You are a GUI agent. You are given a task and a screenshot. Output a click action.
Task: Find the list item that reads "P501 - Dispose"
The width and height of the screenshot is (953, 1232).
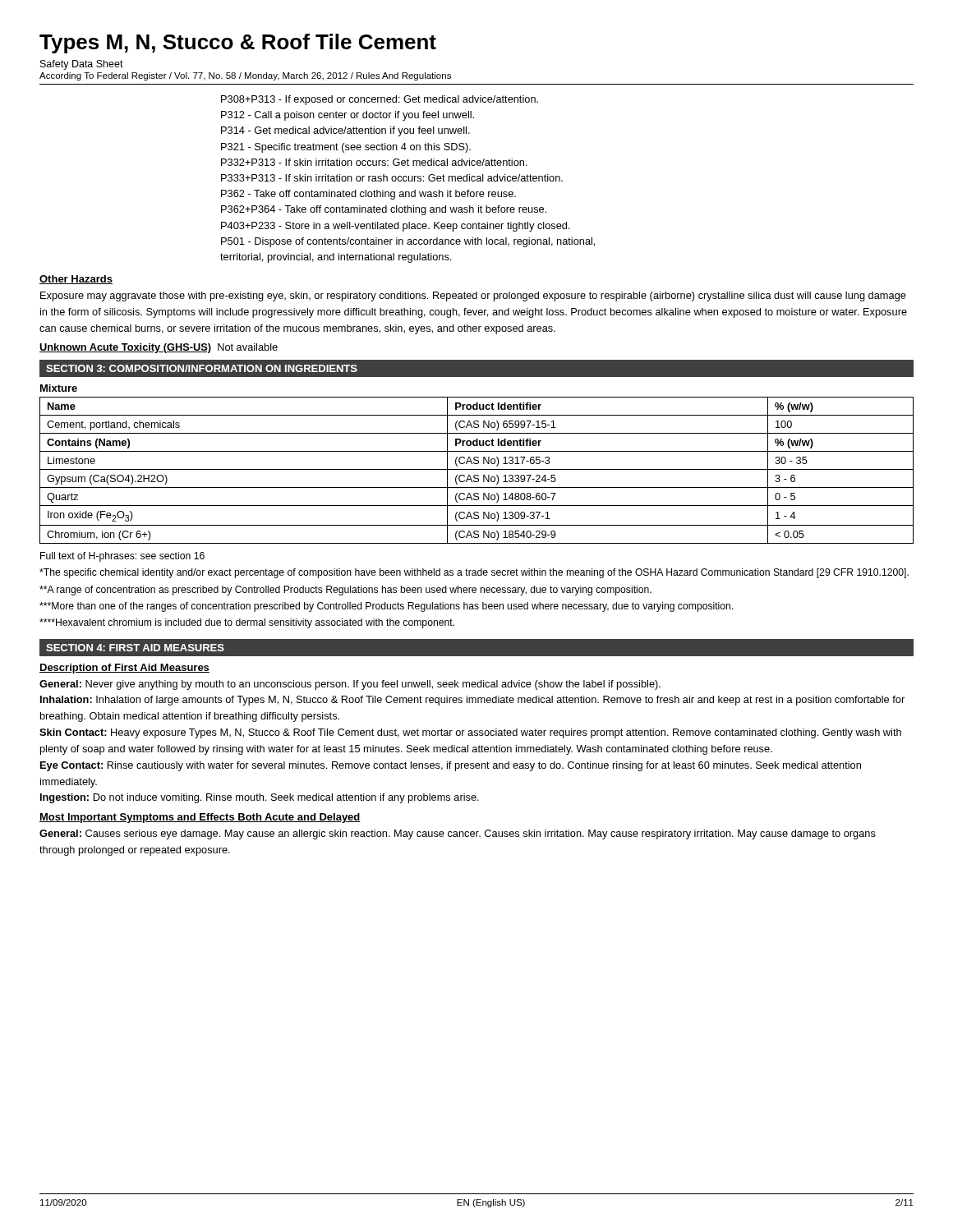408,249
